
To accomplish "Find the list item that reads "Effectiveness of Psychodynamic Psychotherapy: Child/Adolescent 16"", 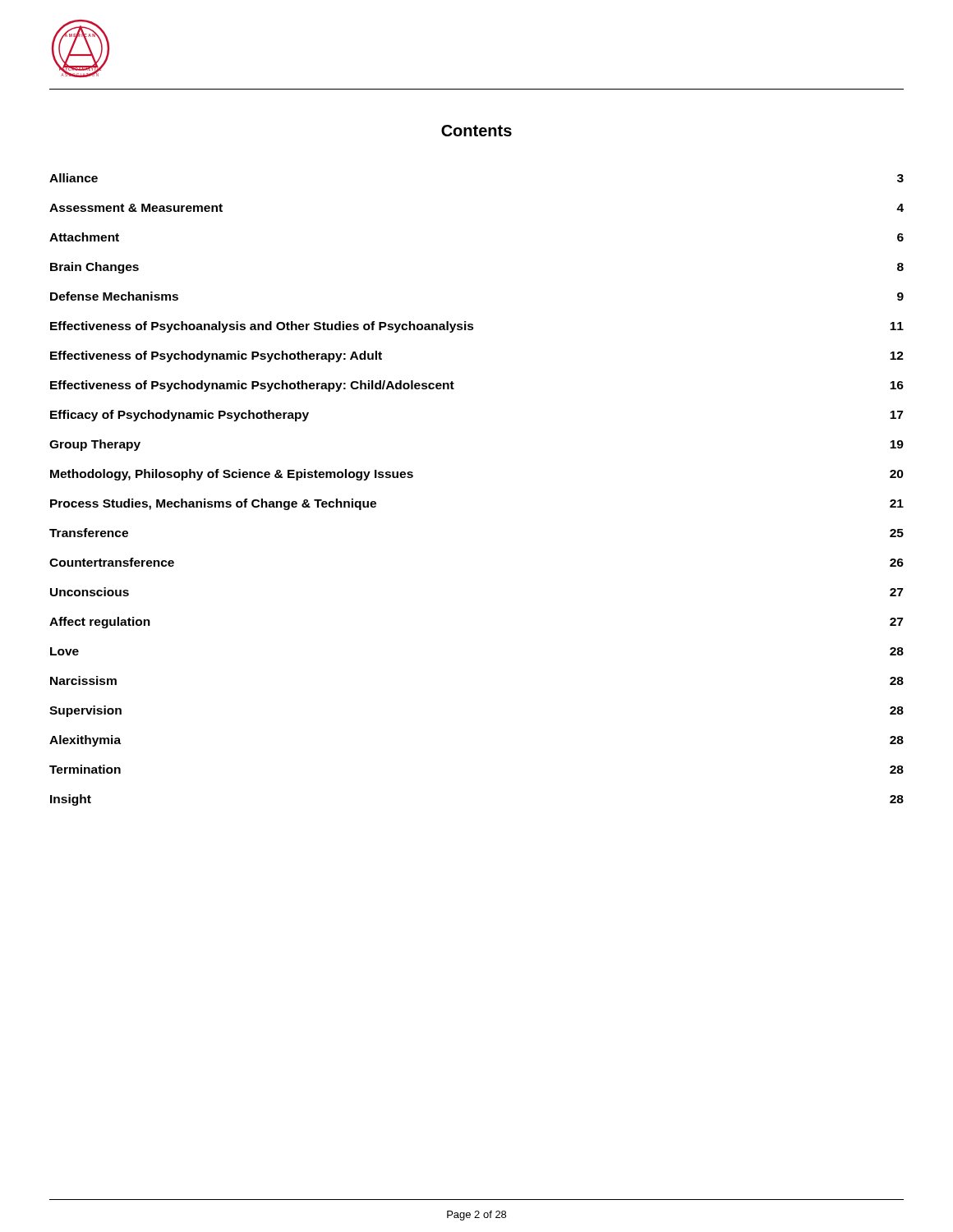I will 258,386.
